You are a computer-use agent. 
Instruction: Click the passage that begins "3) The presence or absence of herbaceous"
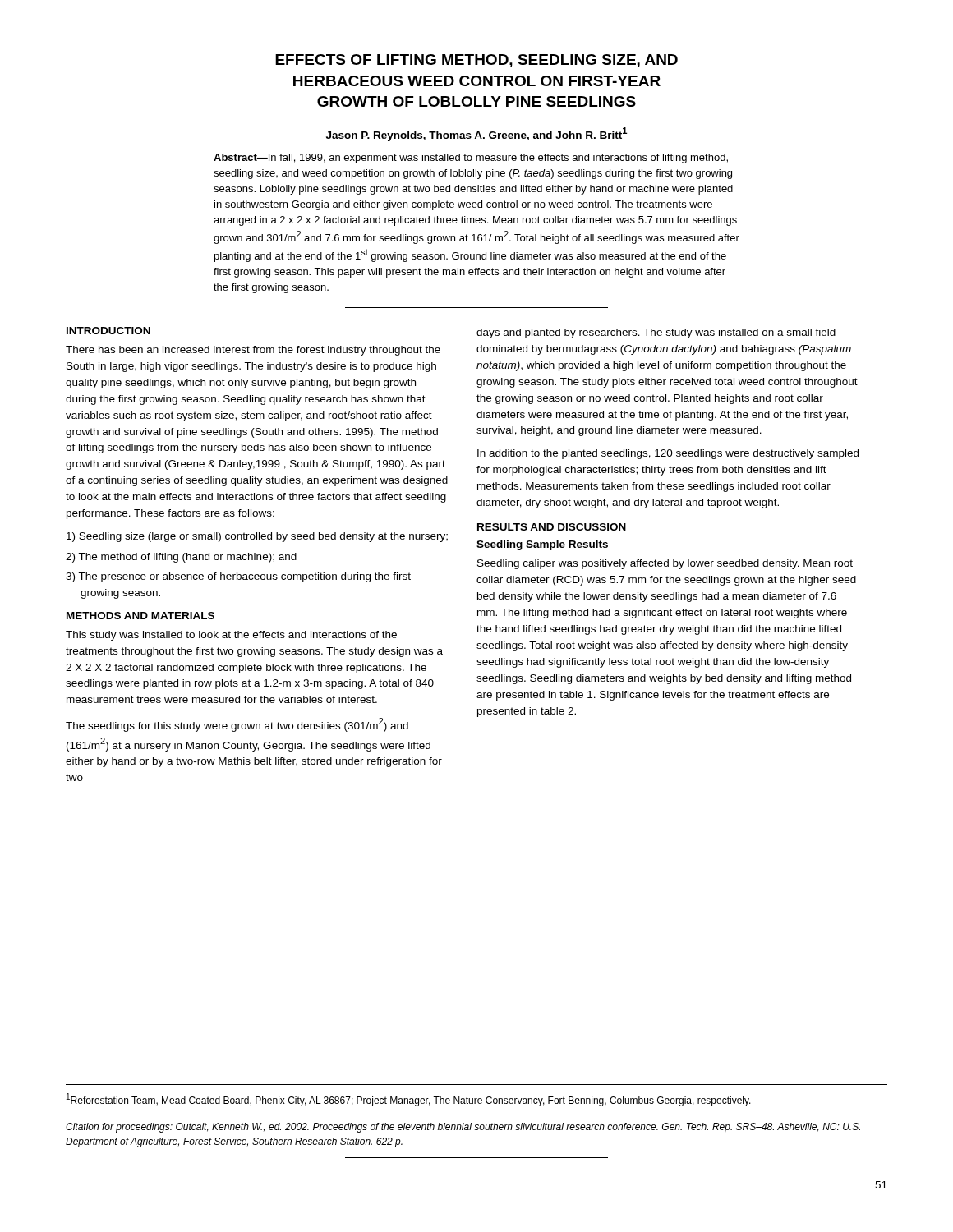click(x=258, y=585)
